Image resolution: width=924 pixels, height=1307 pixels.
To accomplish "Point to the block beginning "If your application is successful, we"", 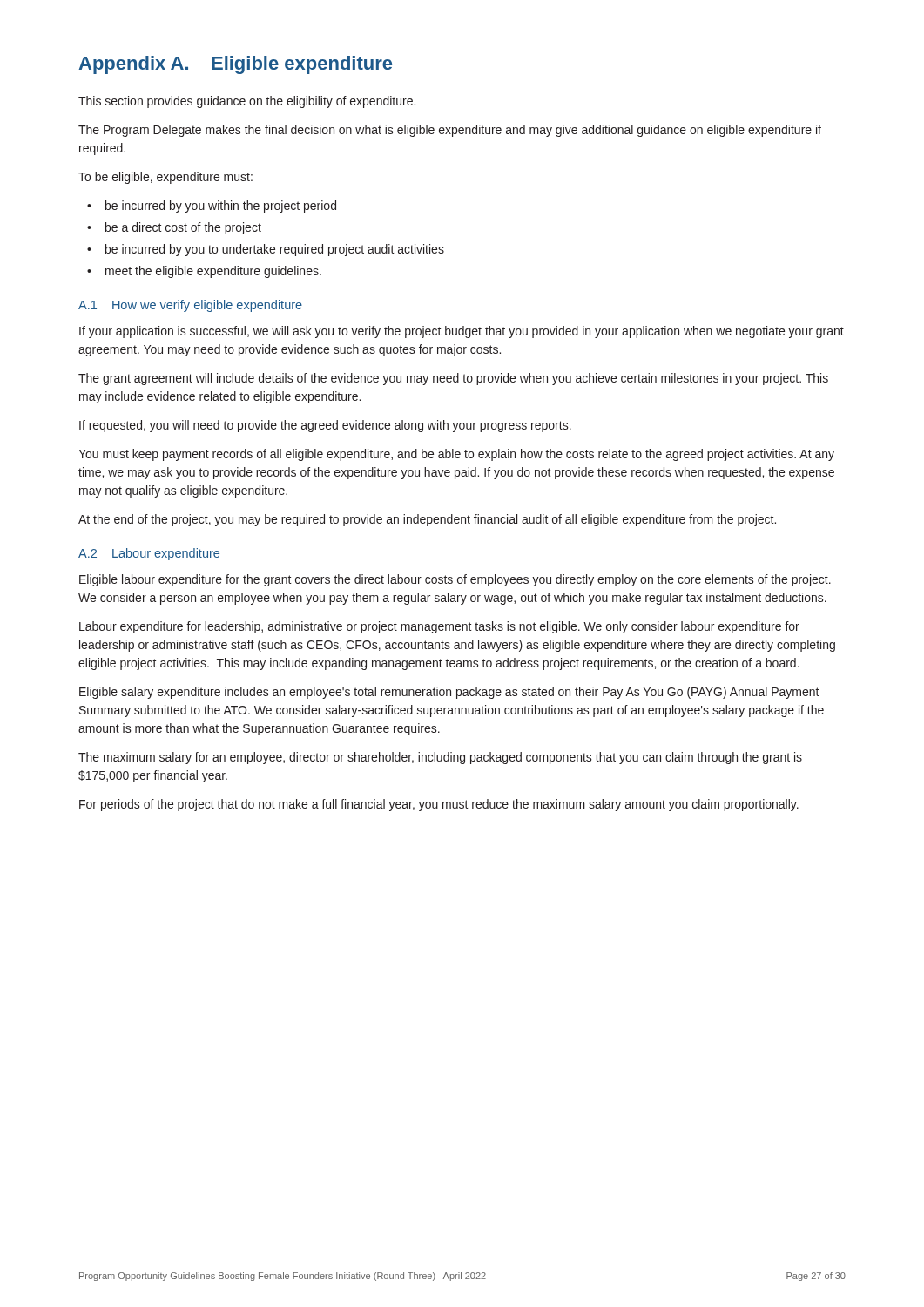I will pos(461,340).
